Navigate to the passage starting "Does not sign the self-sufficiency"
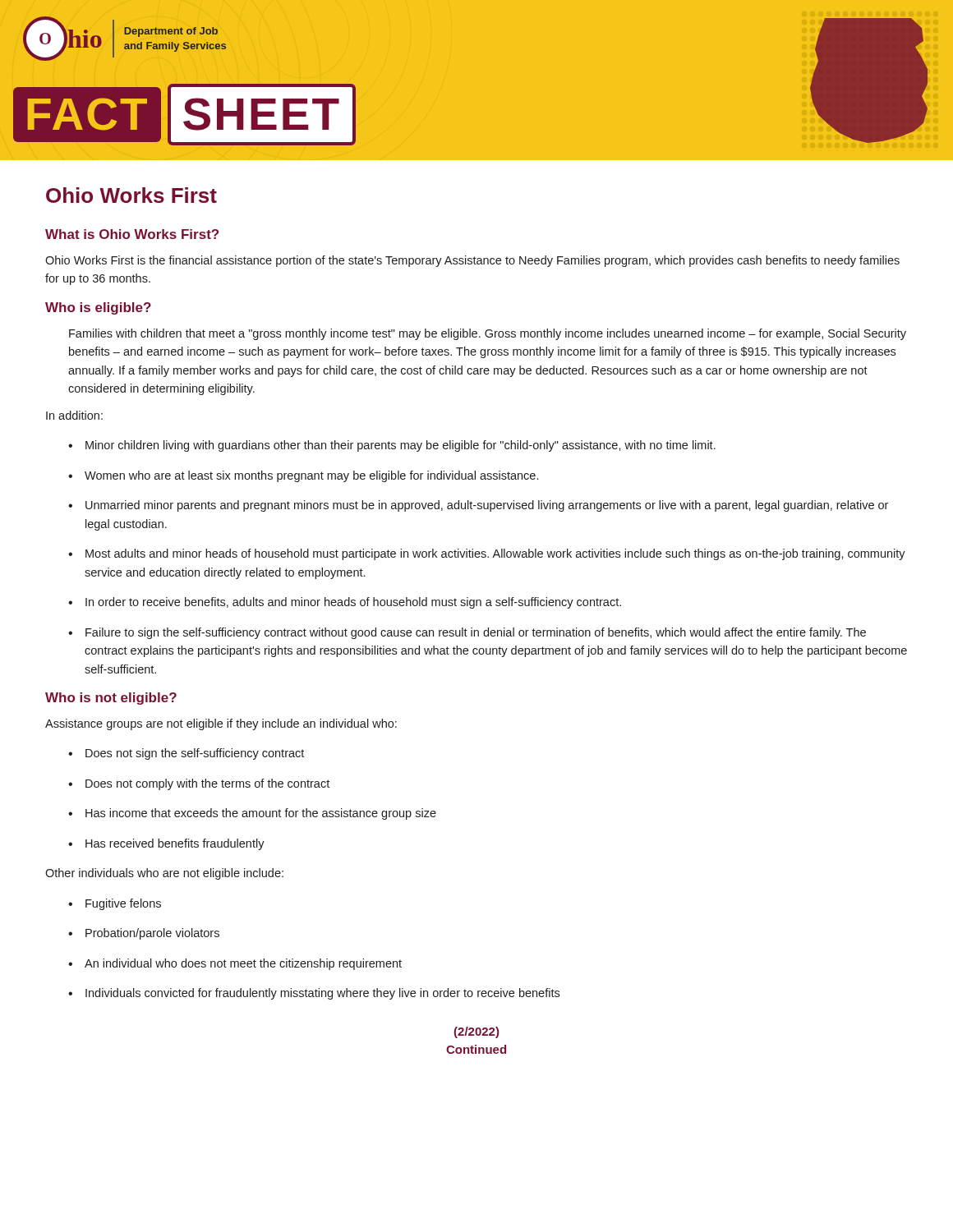 186,754
